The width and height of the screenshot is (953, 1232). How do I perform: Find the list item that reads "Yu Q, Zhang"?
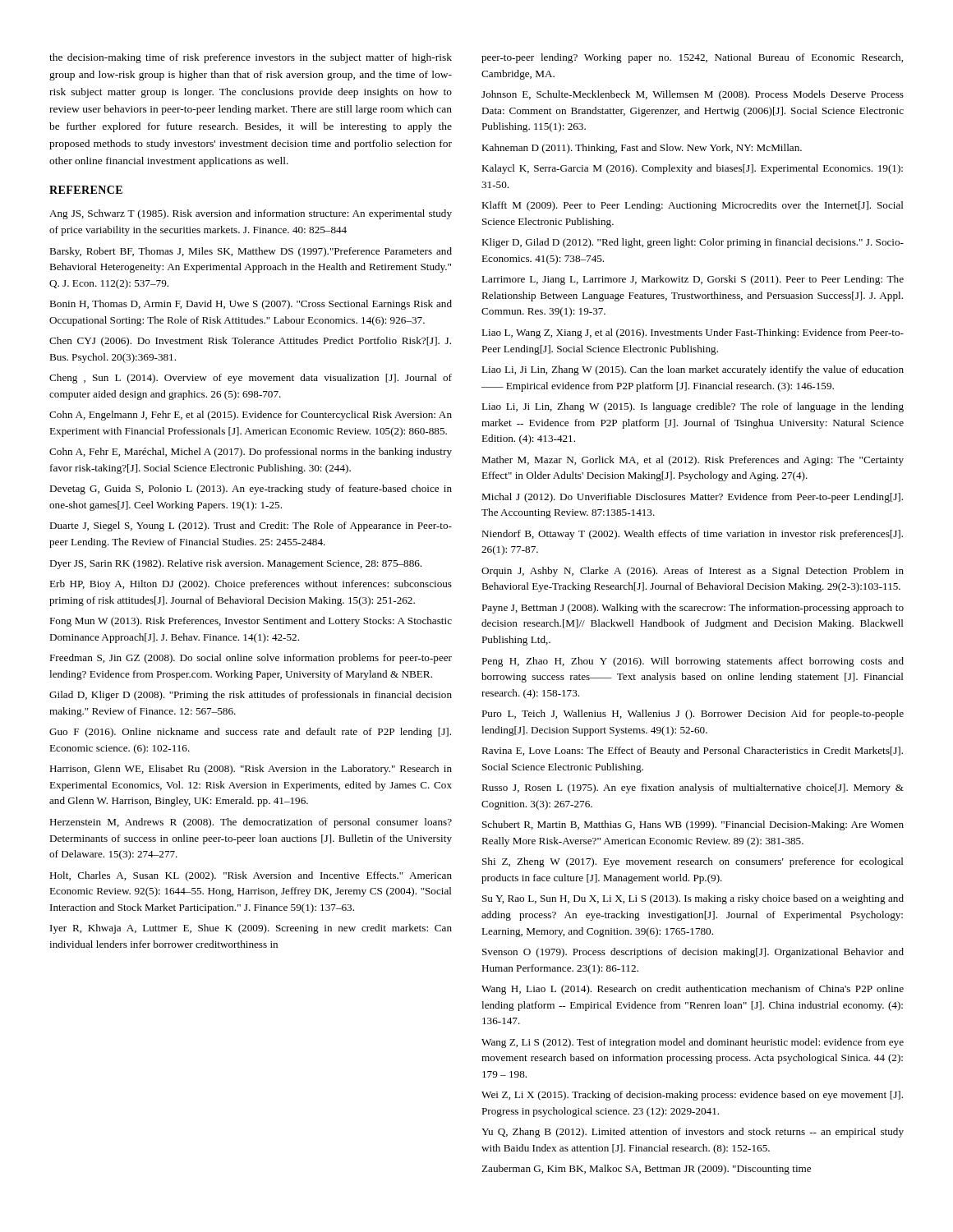693,1140
